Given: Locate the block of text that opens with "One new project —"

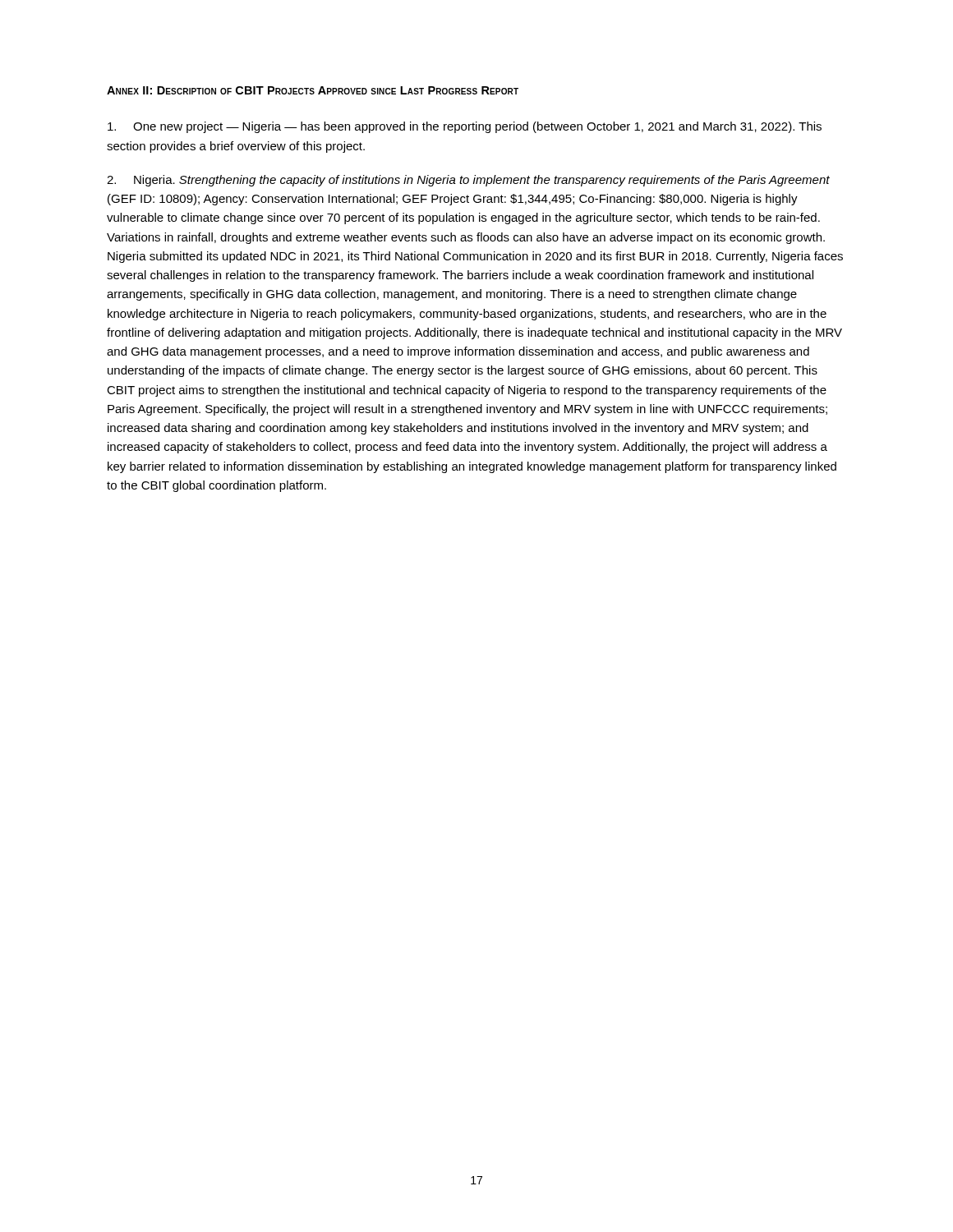Looking at the screenshot, I should point(464,135).
